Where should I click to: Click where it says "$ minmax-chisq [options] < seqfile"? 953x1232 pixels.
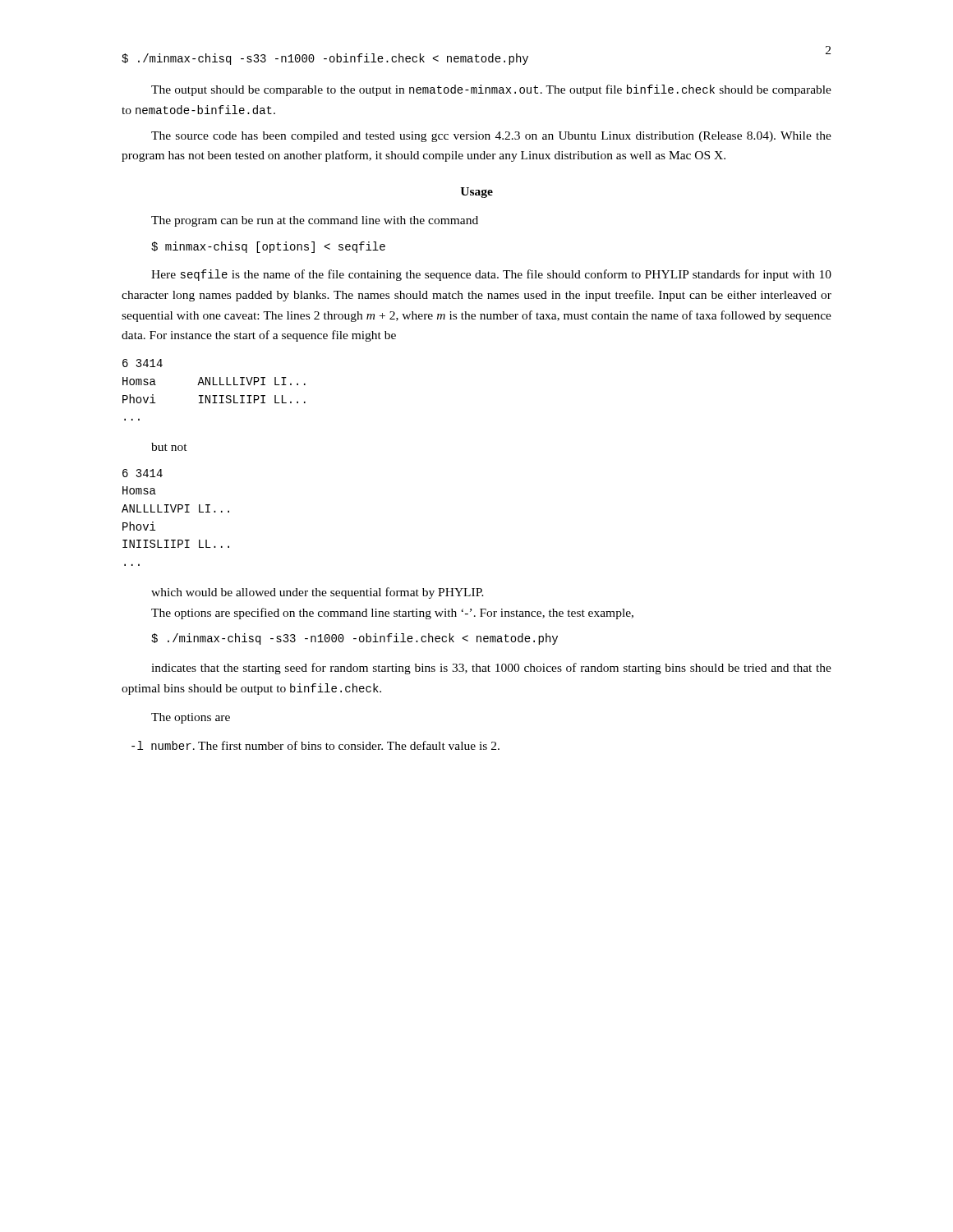point(268,247)
